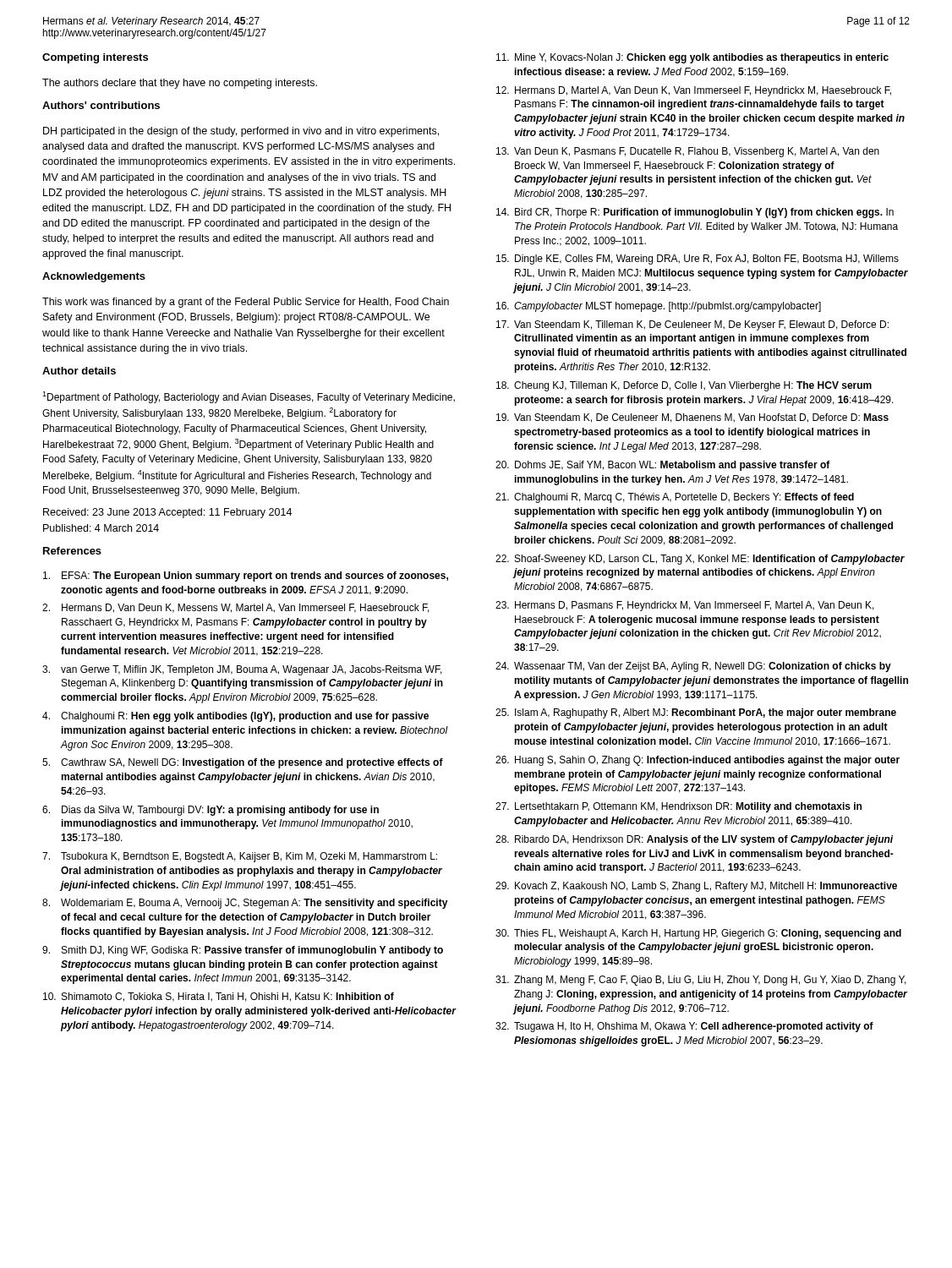Locate the list item containing "10. Shimamoto C,"
Viewport: 952px width, 1268px height.
coord(249,1011)
